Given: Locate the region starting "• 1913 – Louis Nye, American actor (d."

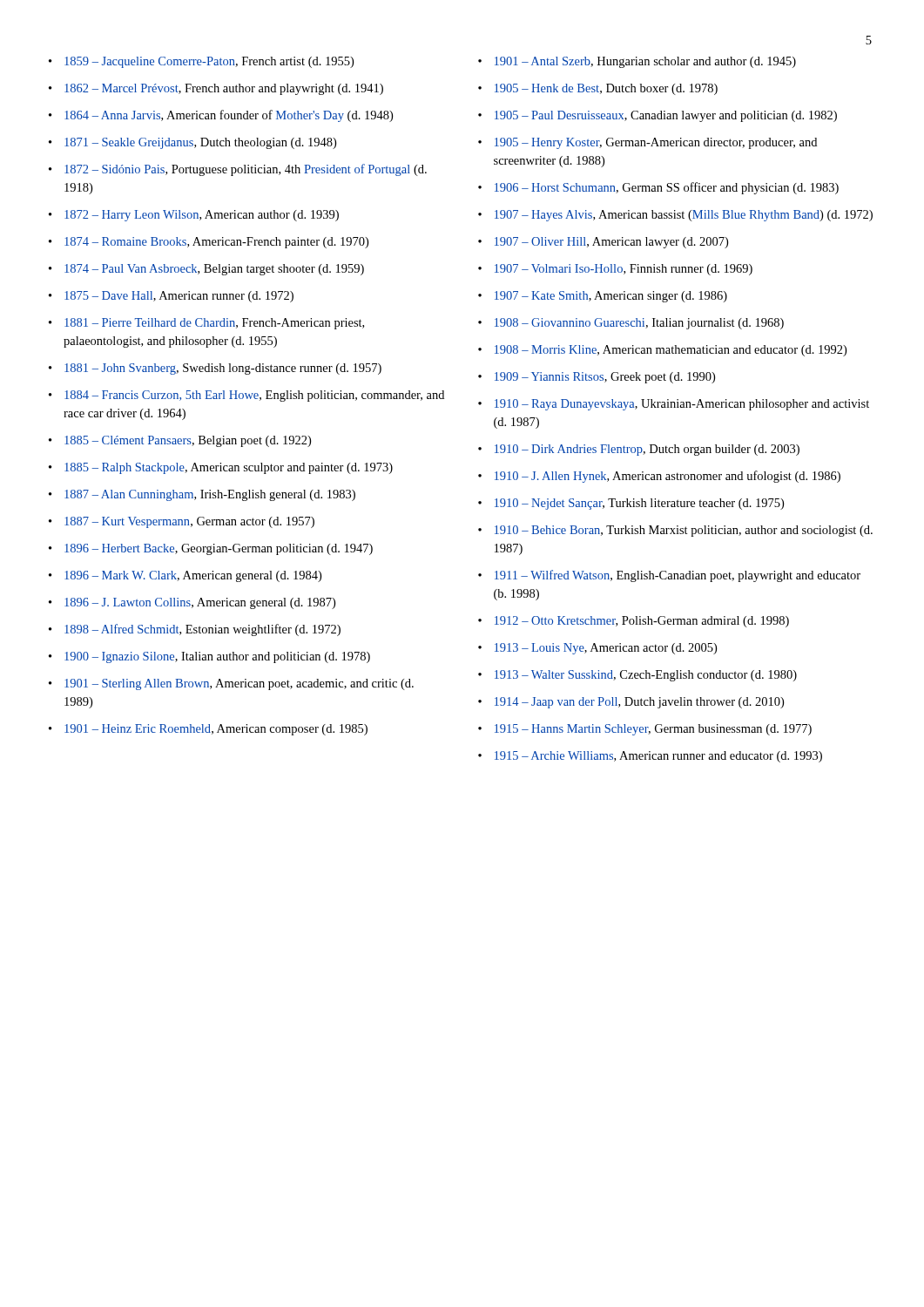Looking at the screenshot, I should coord(598,648).
